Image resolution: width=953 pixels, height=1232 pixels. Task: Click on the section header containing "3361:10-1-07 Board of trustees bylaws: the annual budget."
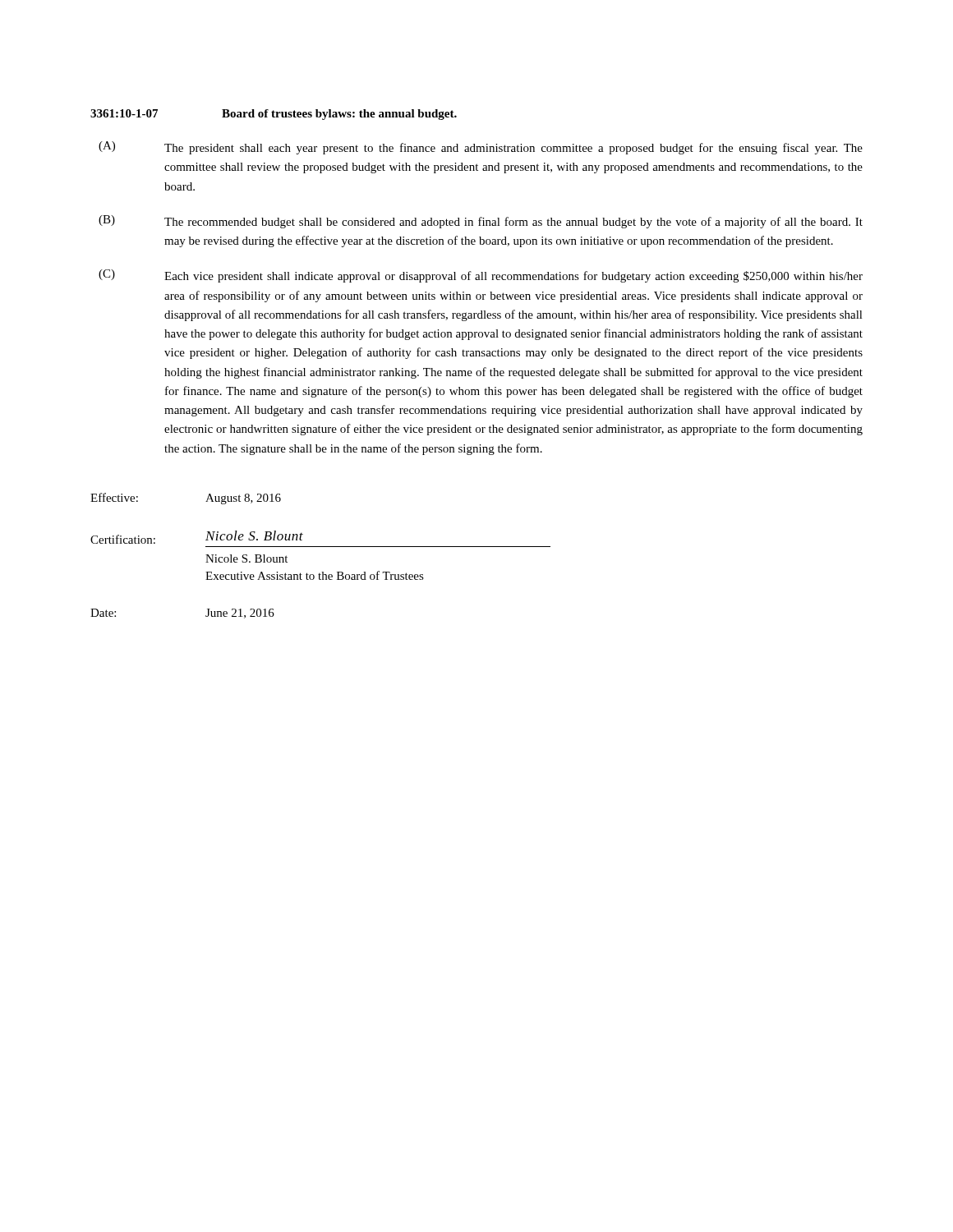click(274, 114)
